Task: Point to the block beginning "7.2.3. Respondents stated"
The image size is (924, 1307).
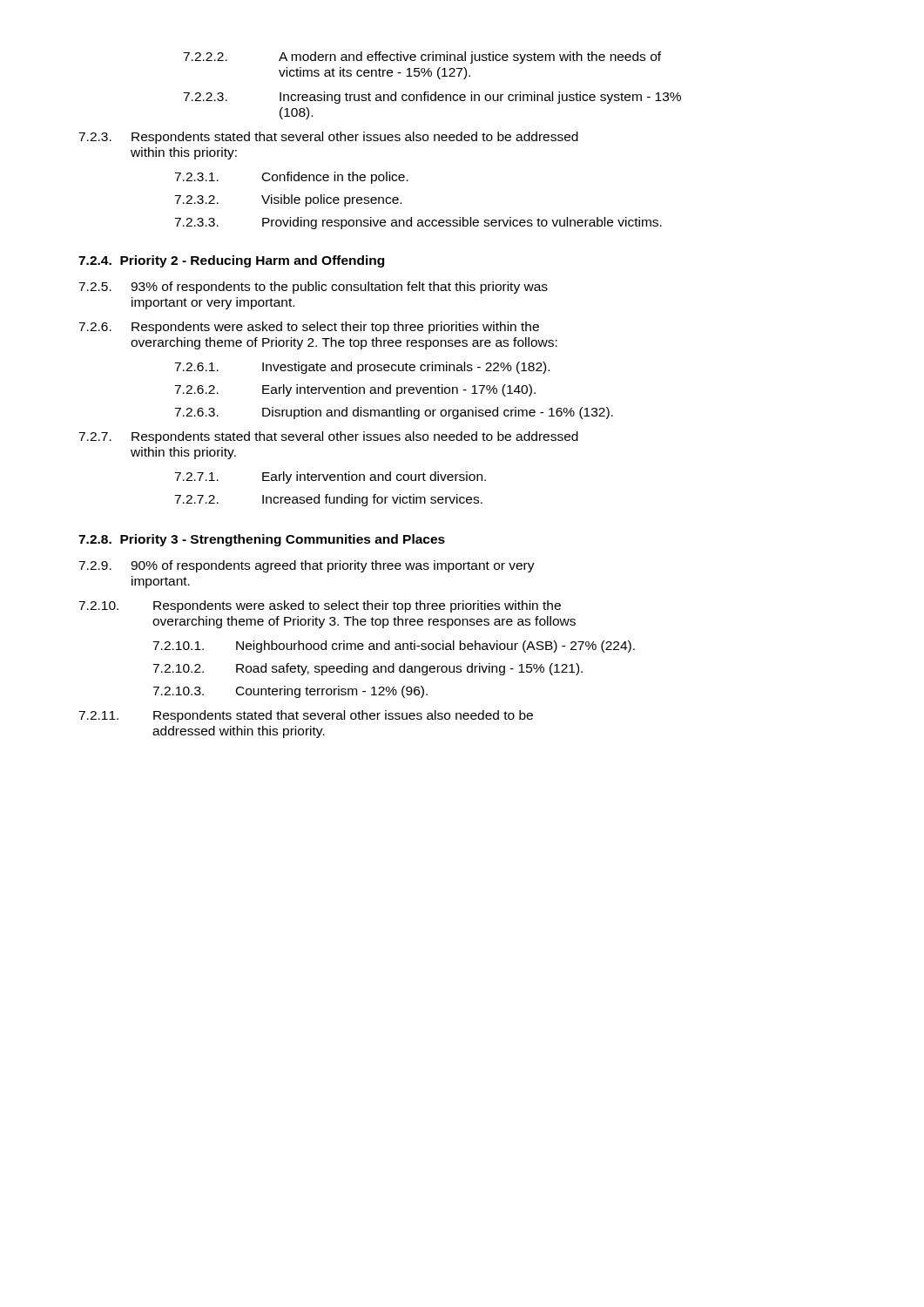Action: click(x=328, y=145)
